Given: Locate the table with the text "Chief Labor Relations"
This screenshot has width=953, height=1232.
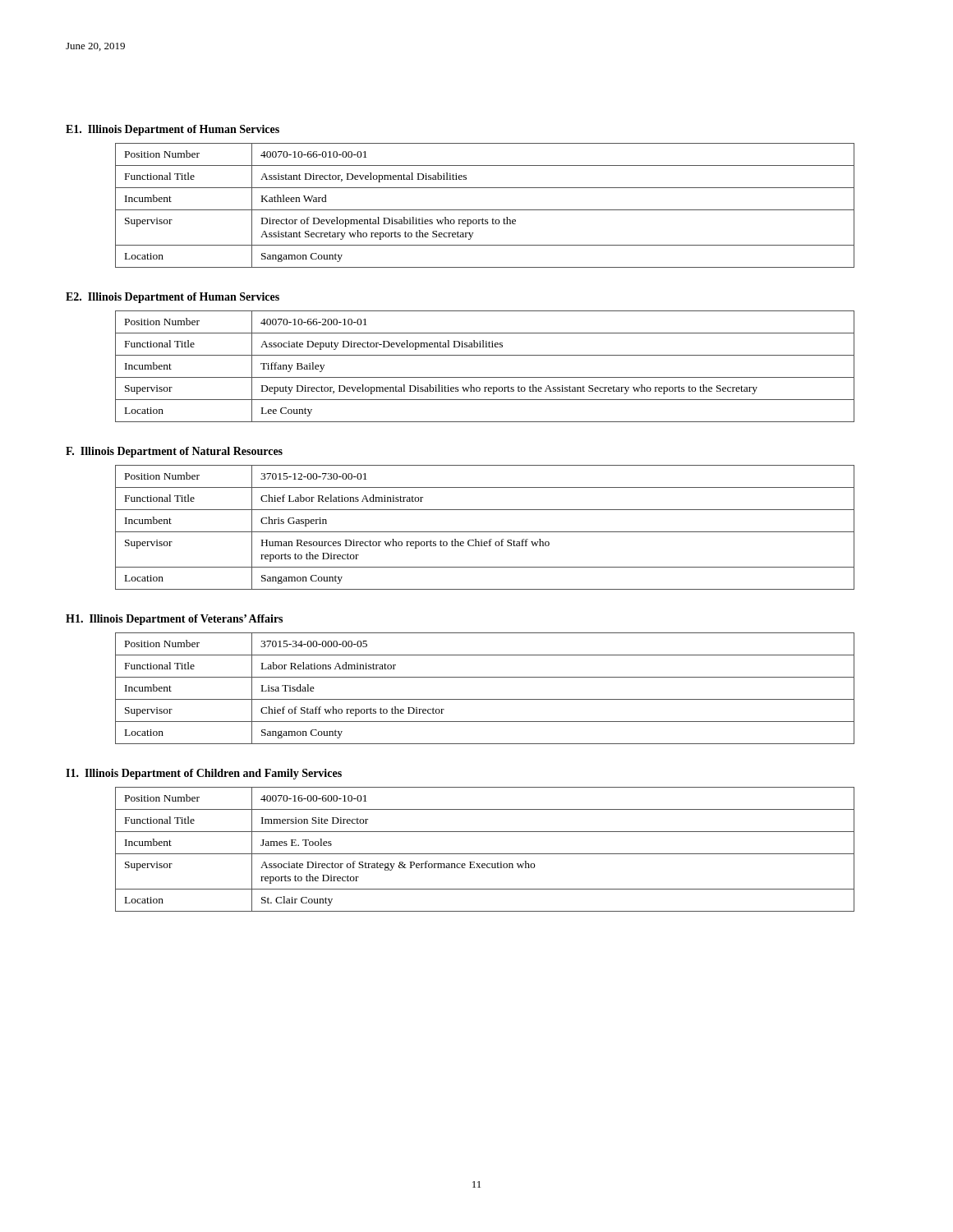Looking at the screenshot, I should click(476, 527).
